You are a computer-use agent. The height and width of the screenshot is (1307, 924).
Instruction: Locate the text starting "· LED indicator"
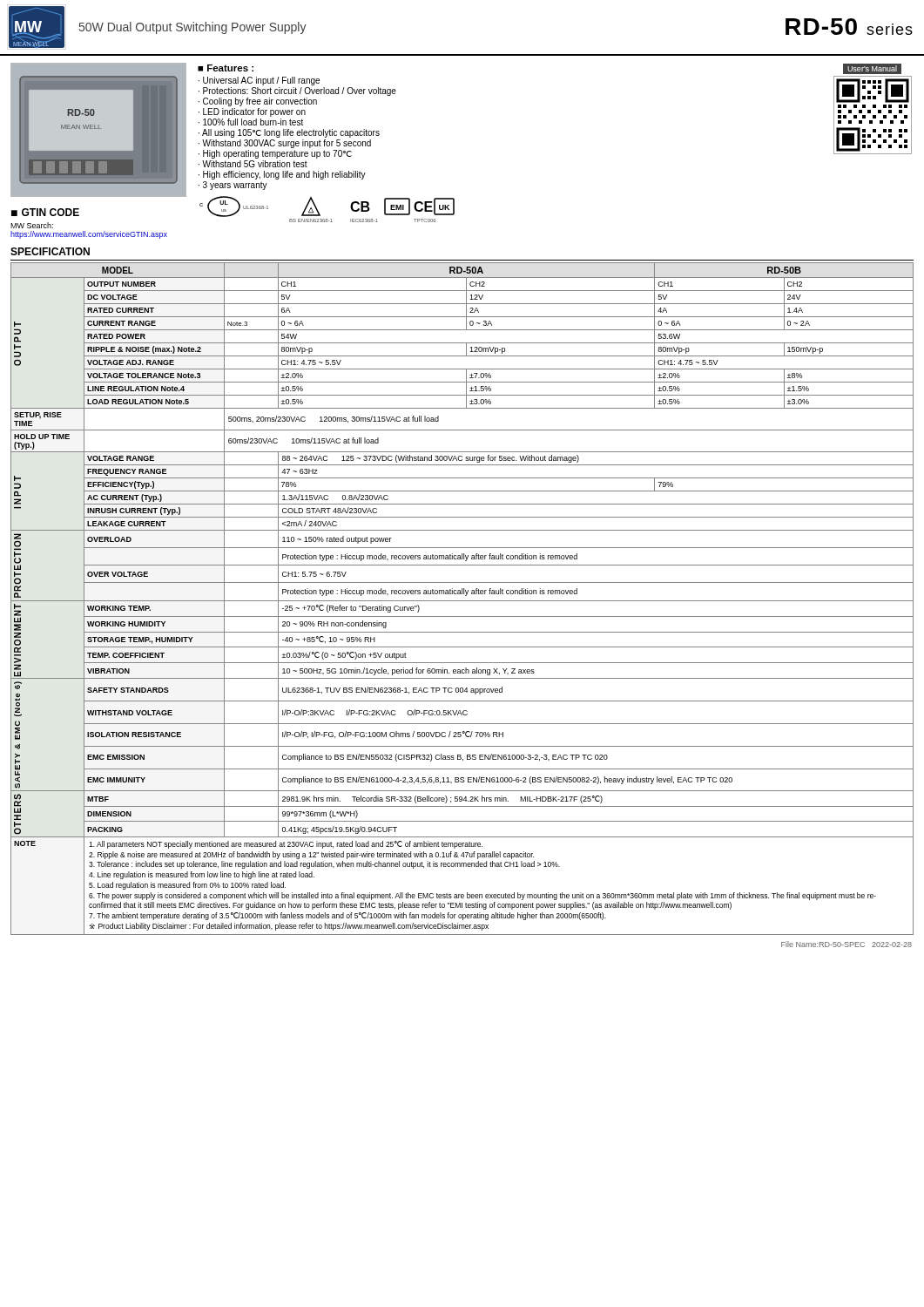point(252,112)
